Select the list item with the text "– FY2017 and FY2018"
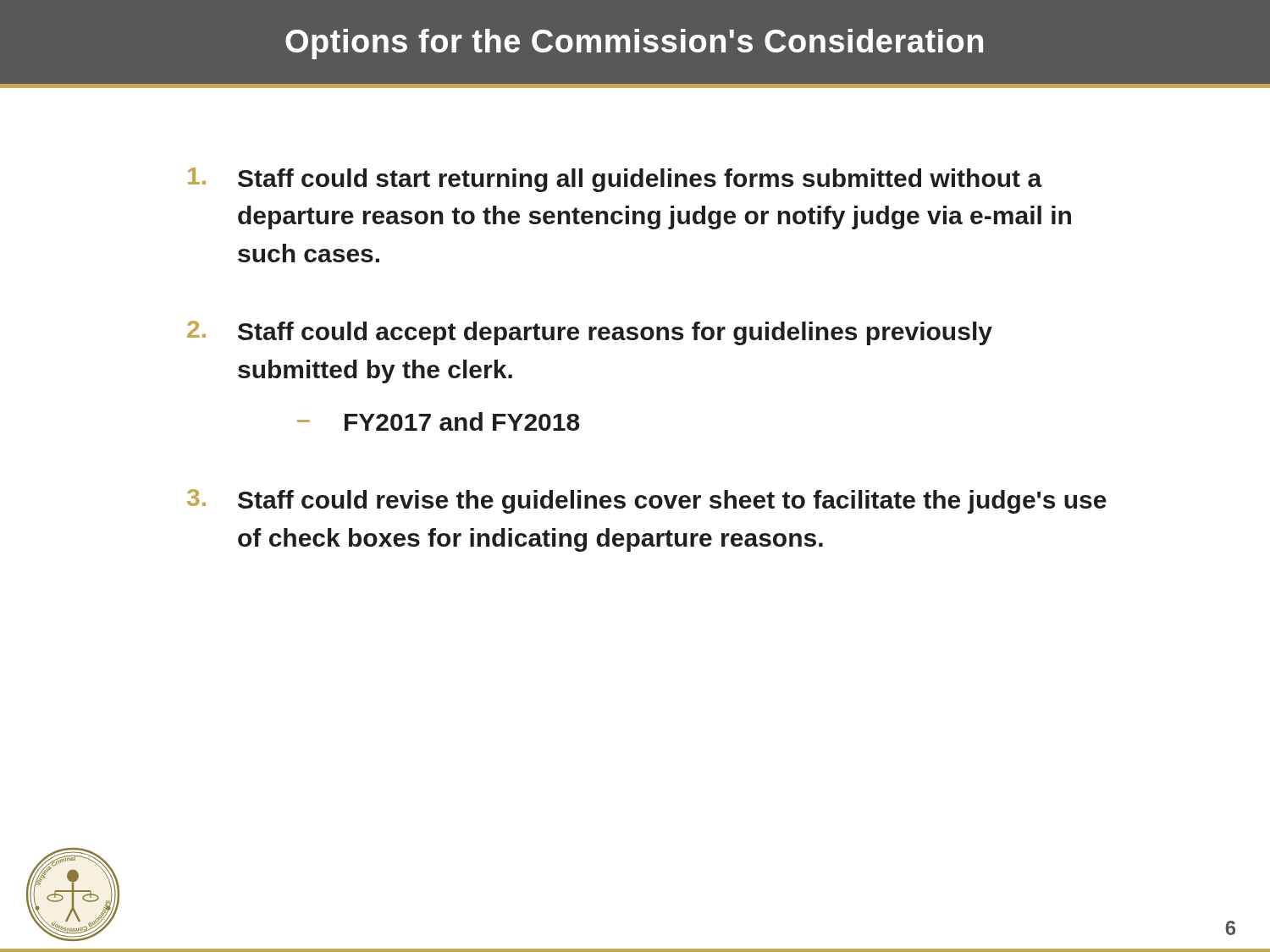Screen dimensions: 952x1270 tap(438, 422)
